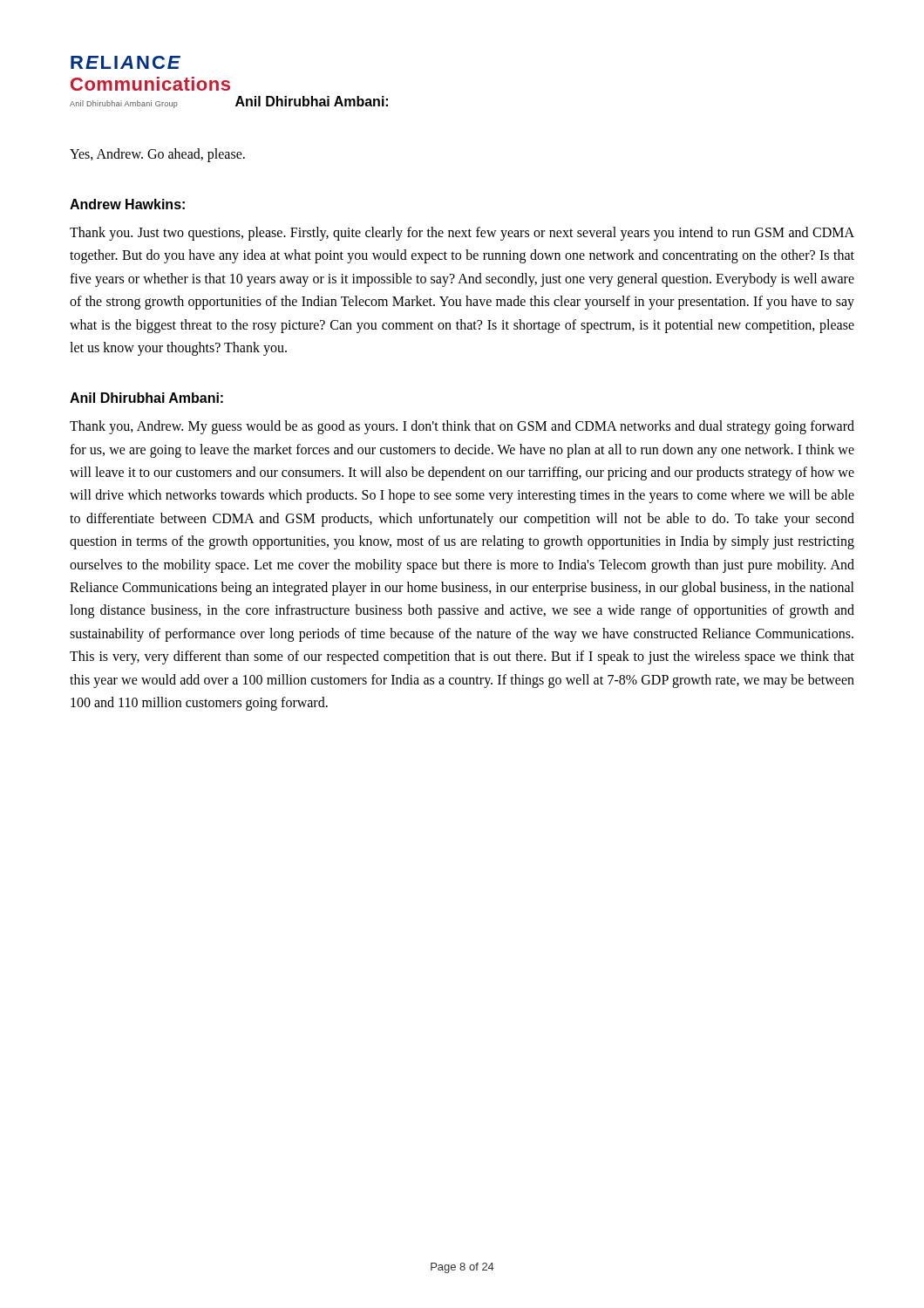Navigate to the text block starting "Thank you, Andrew. My guess would be"
924x1308 pixels.
pyautogui.click(x=462, y=564)
